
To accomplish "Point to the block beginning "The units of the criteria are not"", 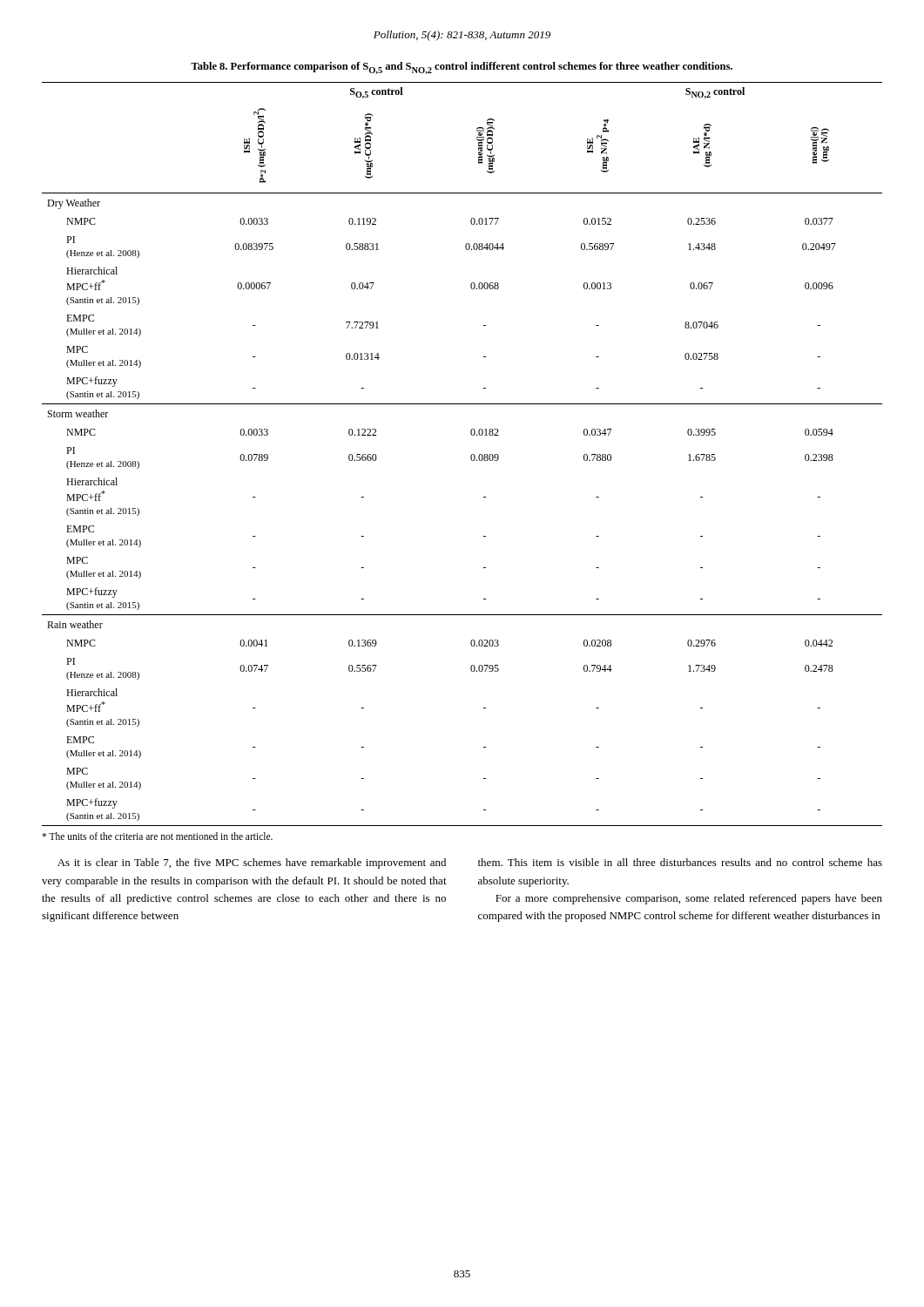I will [x=157, y=837].
